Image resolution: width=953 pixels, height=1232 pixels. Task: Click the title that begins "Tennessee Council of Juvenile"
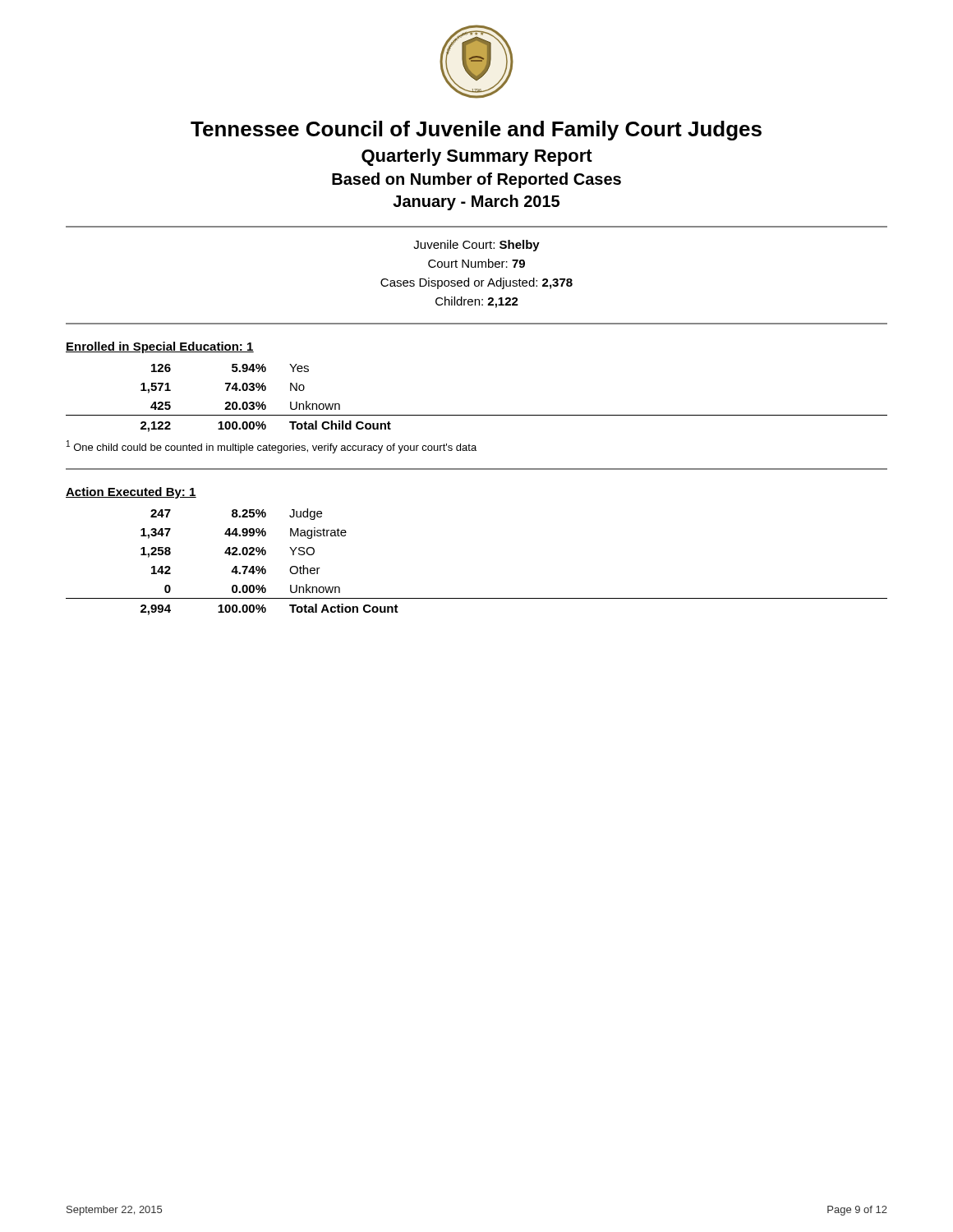[476, 164]
